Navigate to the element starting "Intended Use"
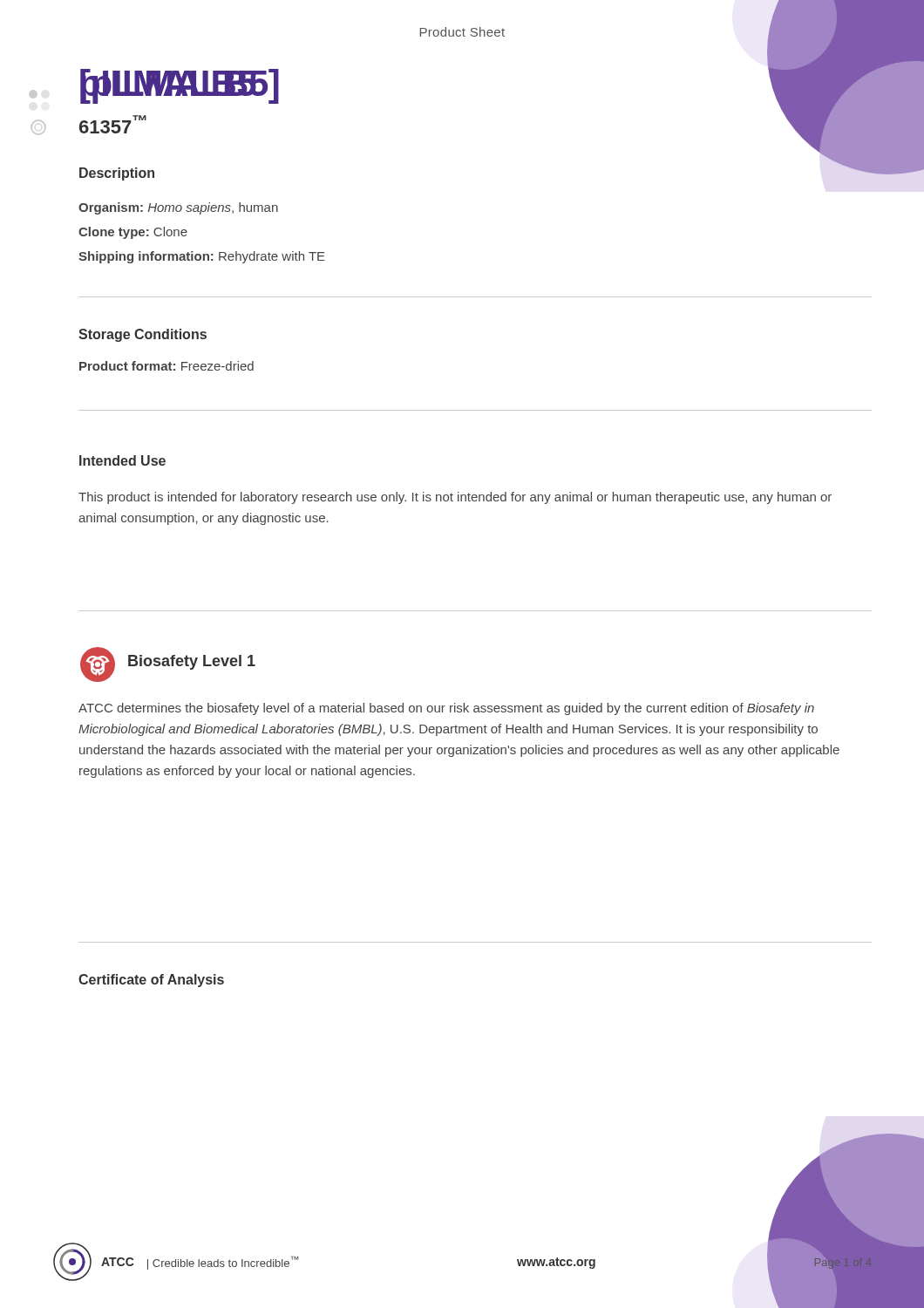 tap(122, 461)
